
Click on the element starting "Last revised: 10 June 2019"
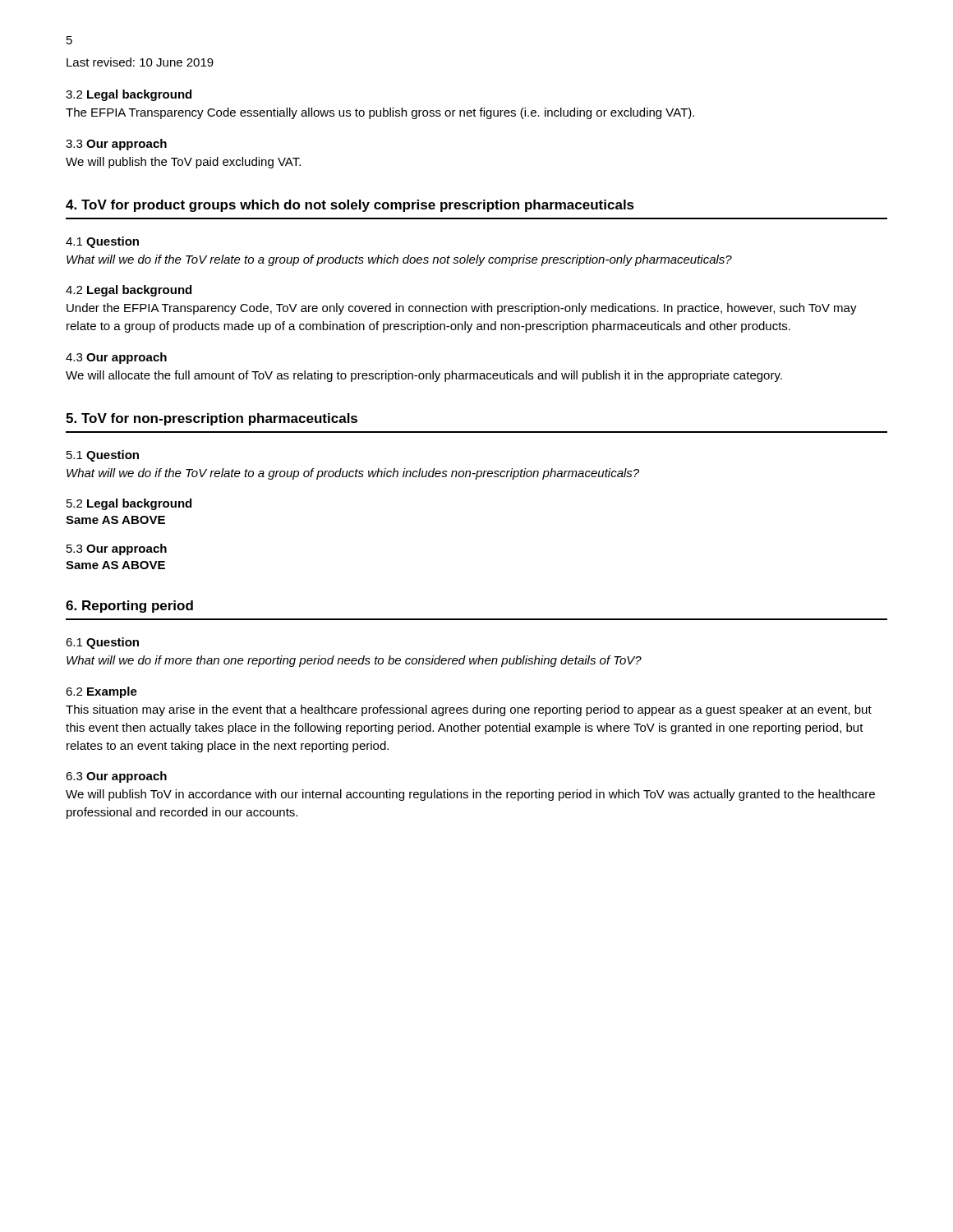(x=140, y=62)
